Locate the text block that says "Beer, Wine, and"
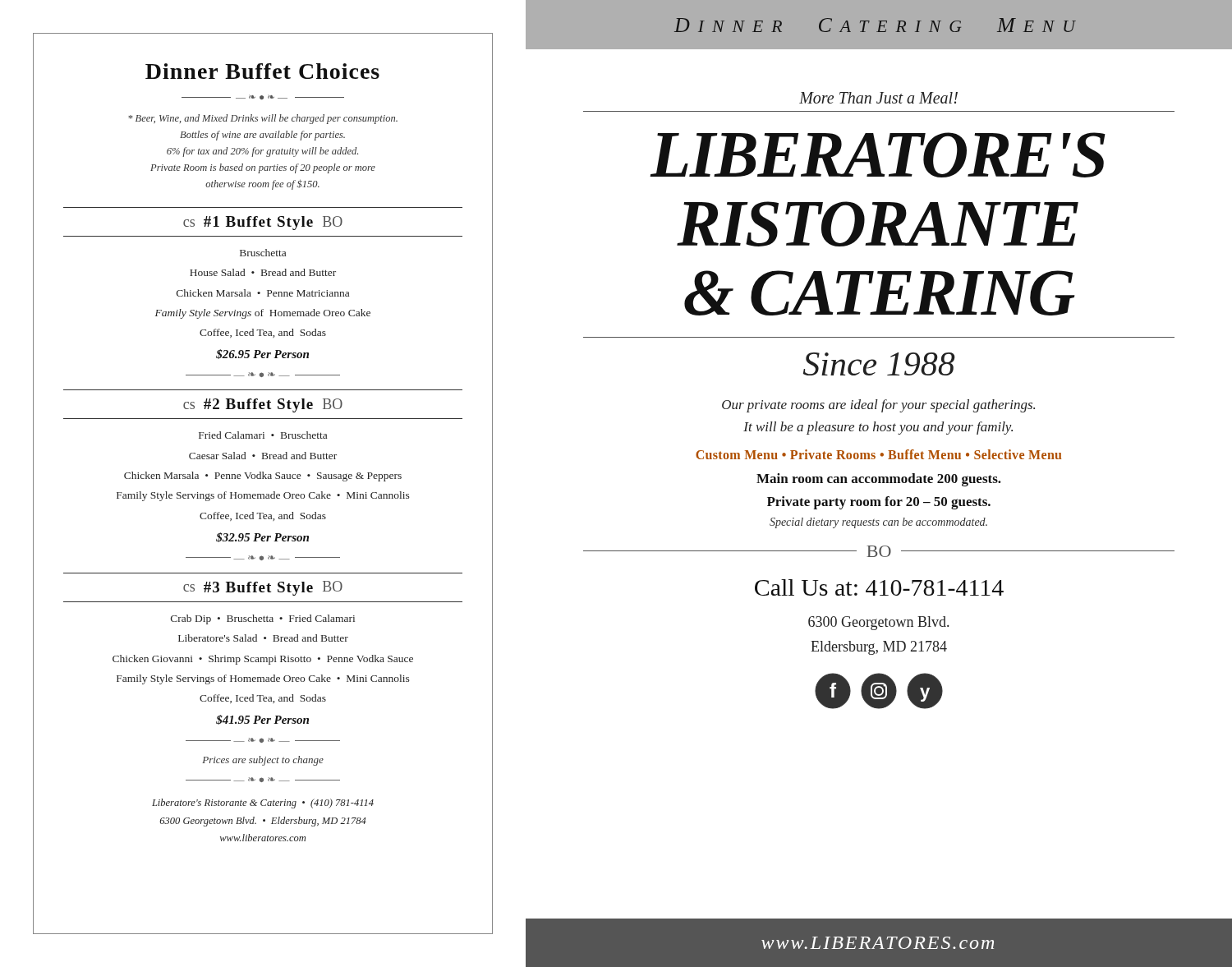The width and height of the screenshot is (1232, 967). pyautogui.click(x=263, y=151)
